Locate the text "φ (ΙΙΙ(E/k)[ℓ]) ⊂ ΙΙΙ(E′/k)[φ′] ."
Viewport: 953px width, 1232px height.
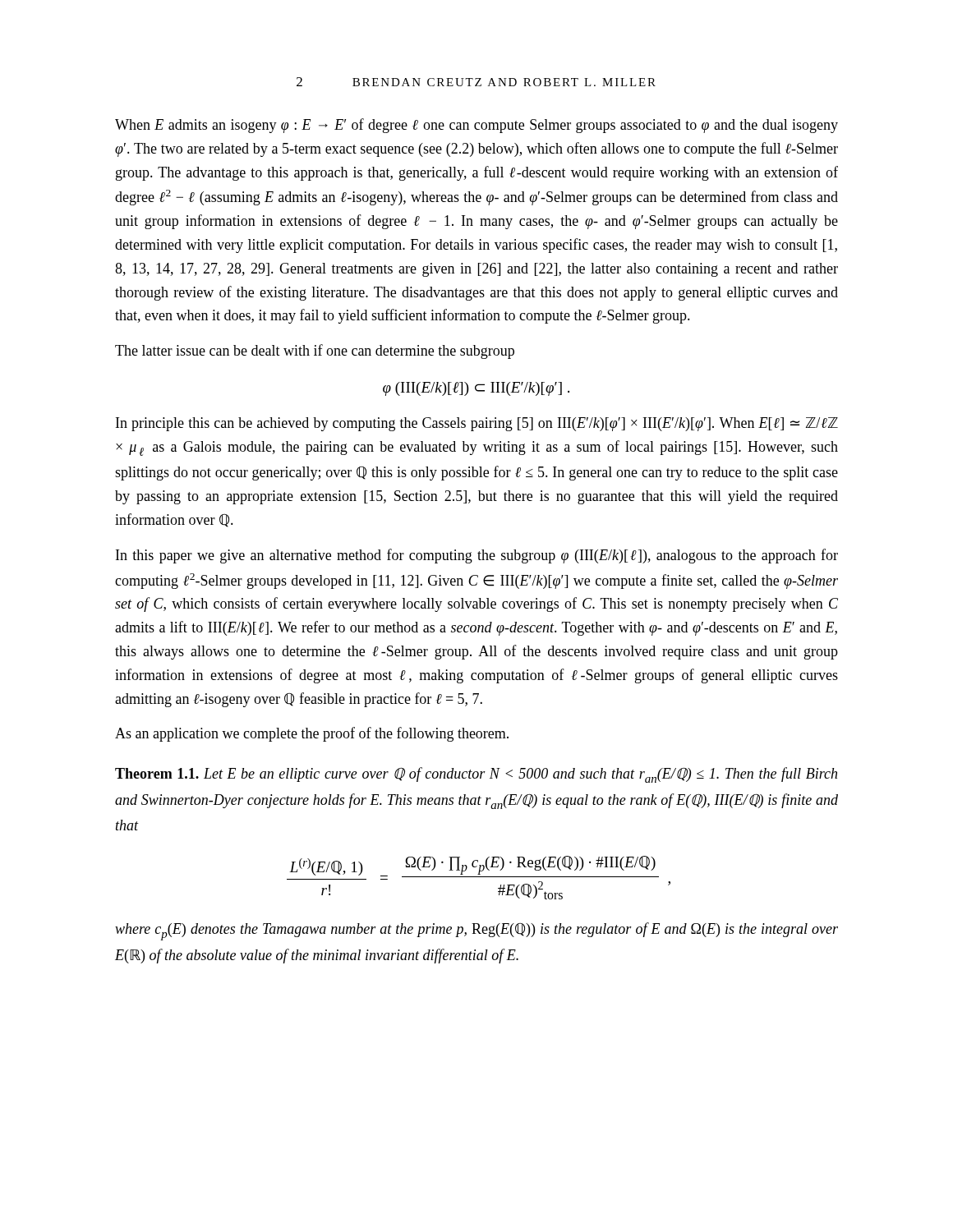click(x=476, y=387)
